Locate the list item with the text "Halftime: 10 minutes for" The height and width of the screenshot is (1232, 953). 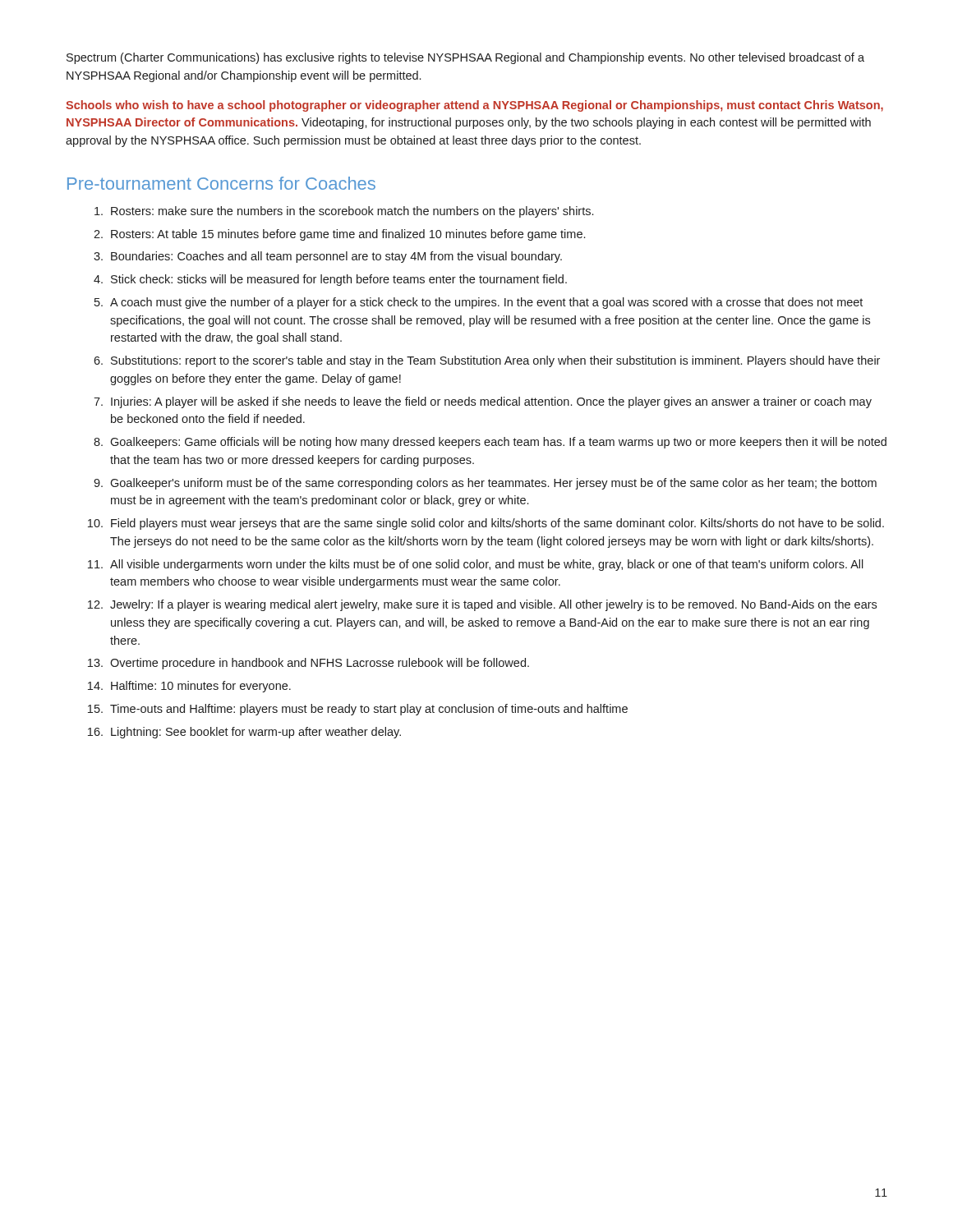201,686
